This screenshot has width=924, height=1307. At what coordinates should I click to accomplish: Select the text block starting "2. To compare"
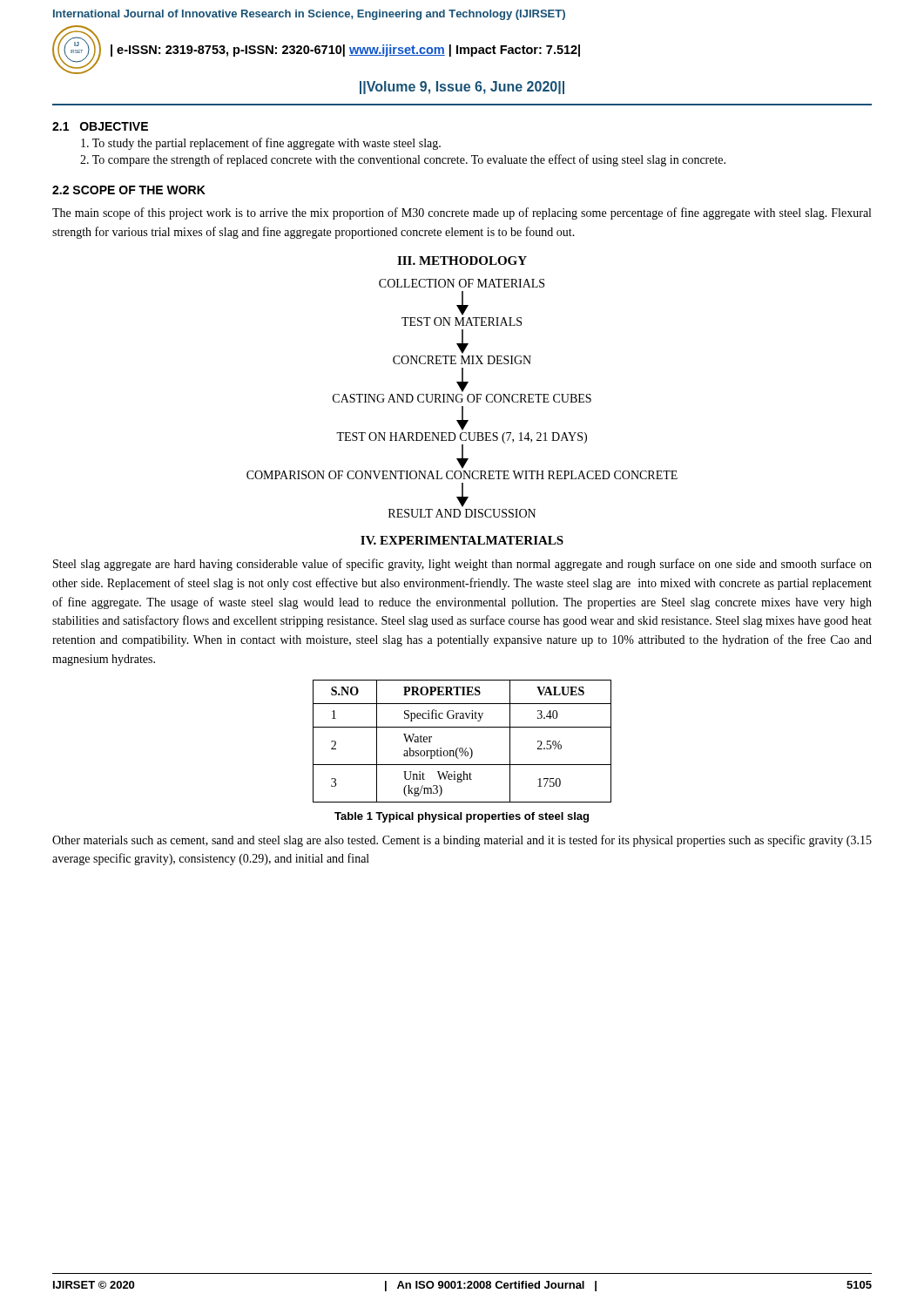point(403,160)
